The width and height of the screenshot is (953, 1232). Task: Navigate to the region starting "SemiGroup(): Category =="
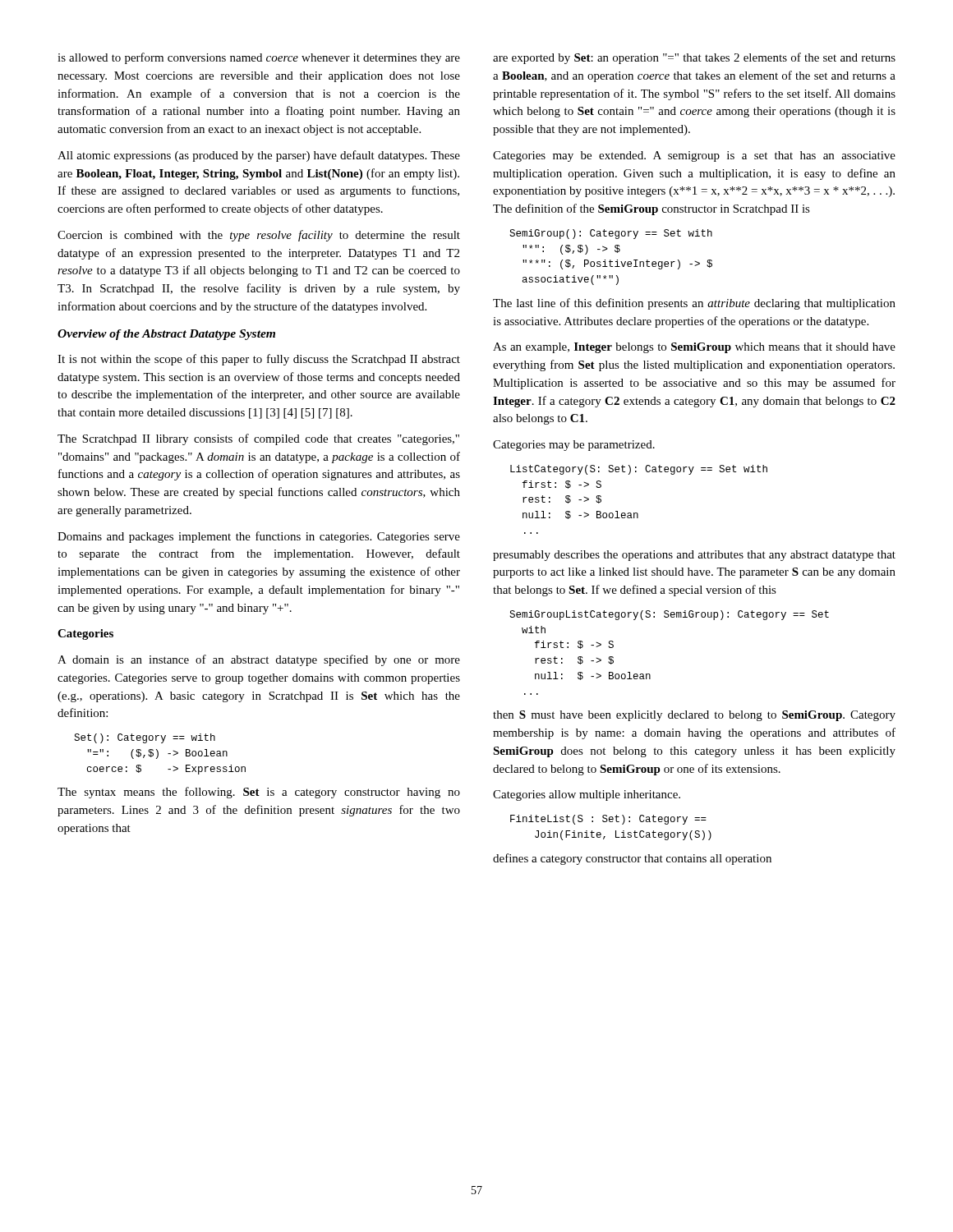[x=702, y=257]
